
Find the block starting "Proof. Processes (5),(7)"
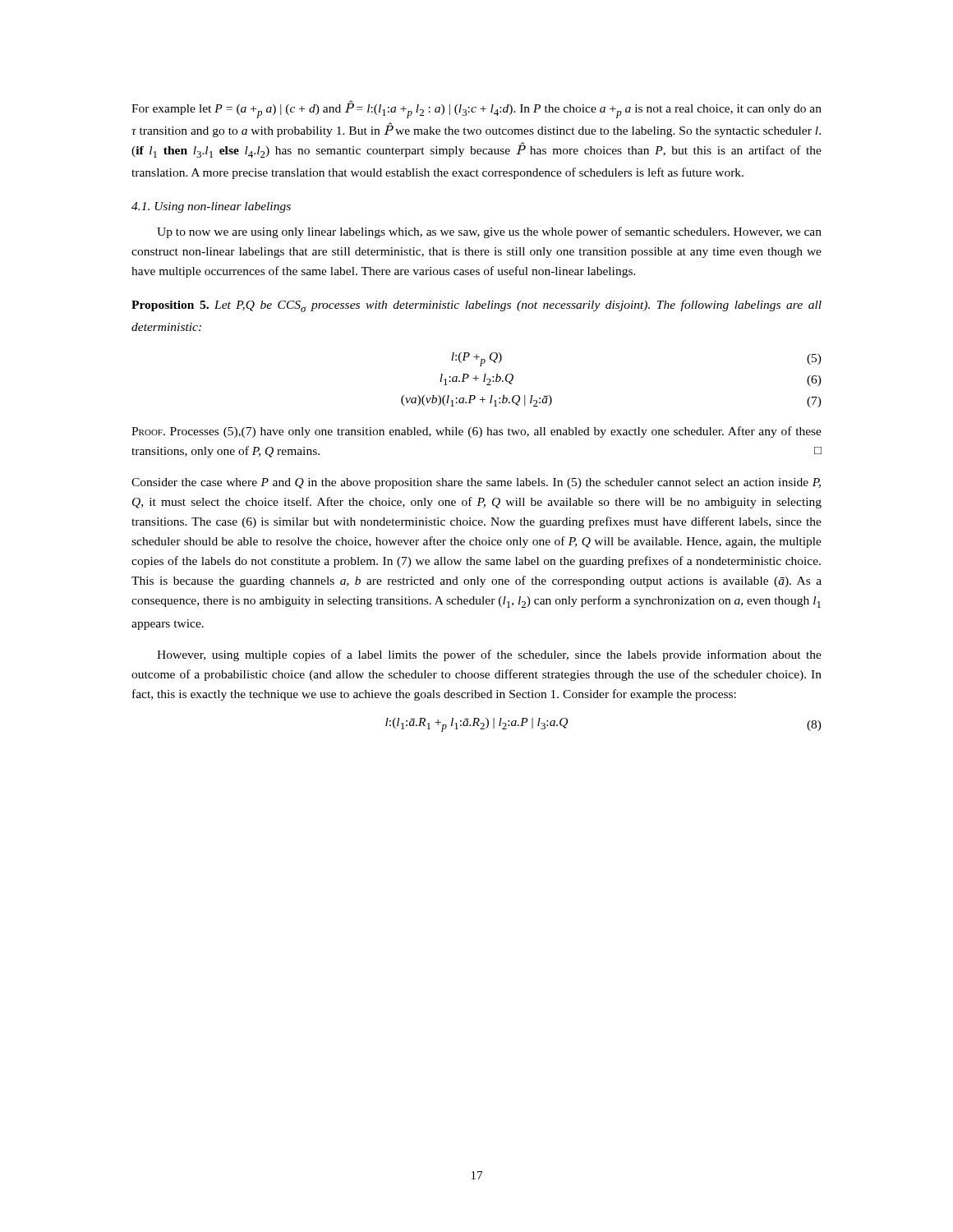pos(476,442)
